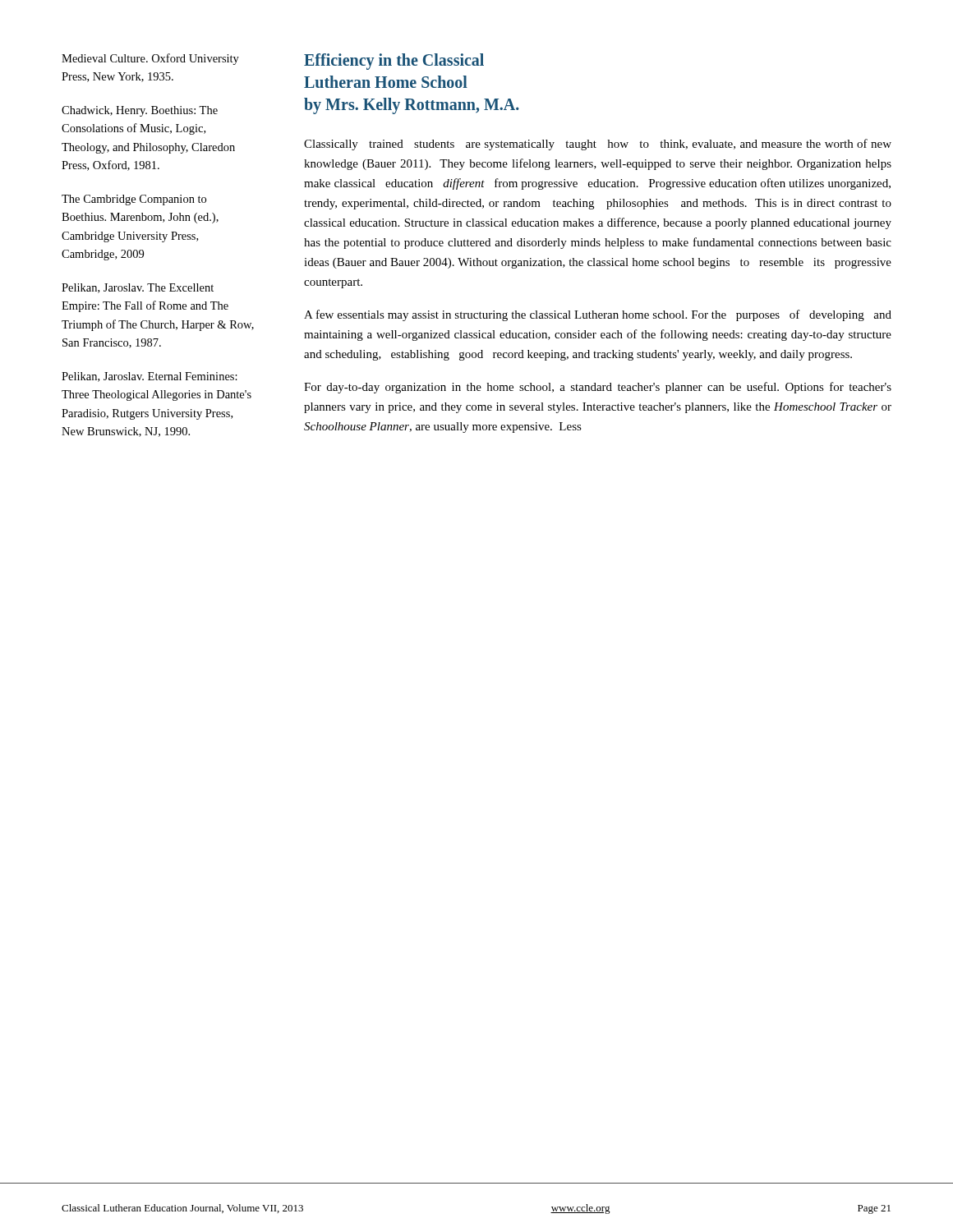Point to the element starting "Efficiency in the Classical"
This screenshot has height=1232, width=953.
coord(412,82)
